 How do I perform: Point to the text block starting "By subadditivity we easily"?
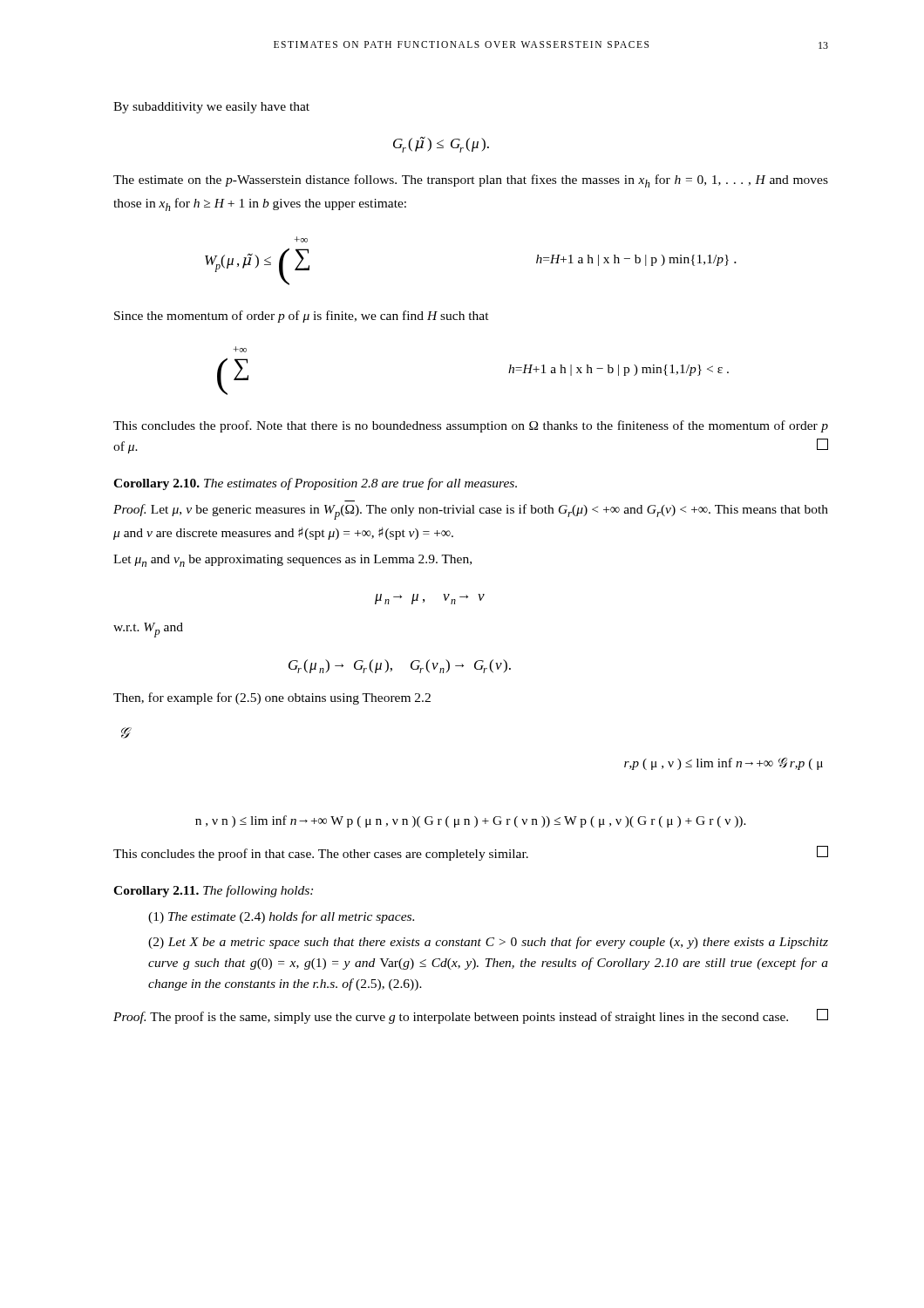click(x=211, y=108)
